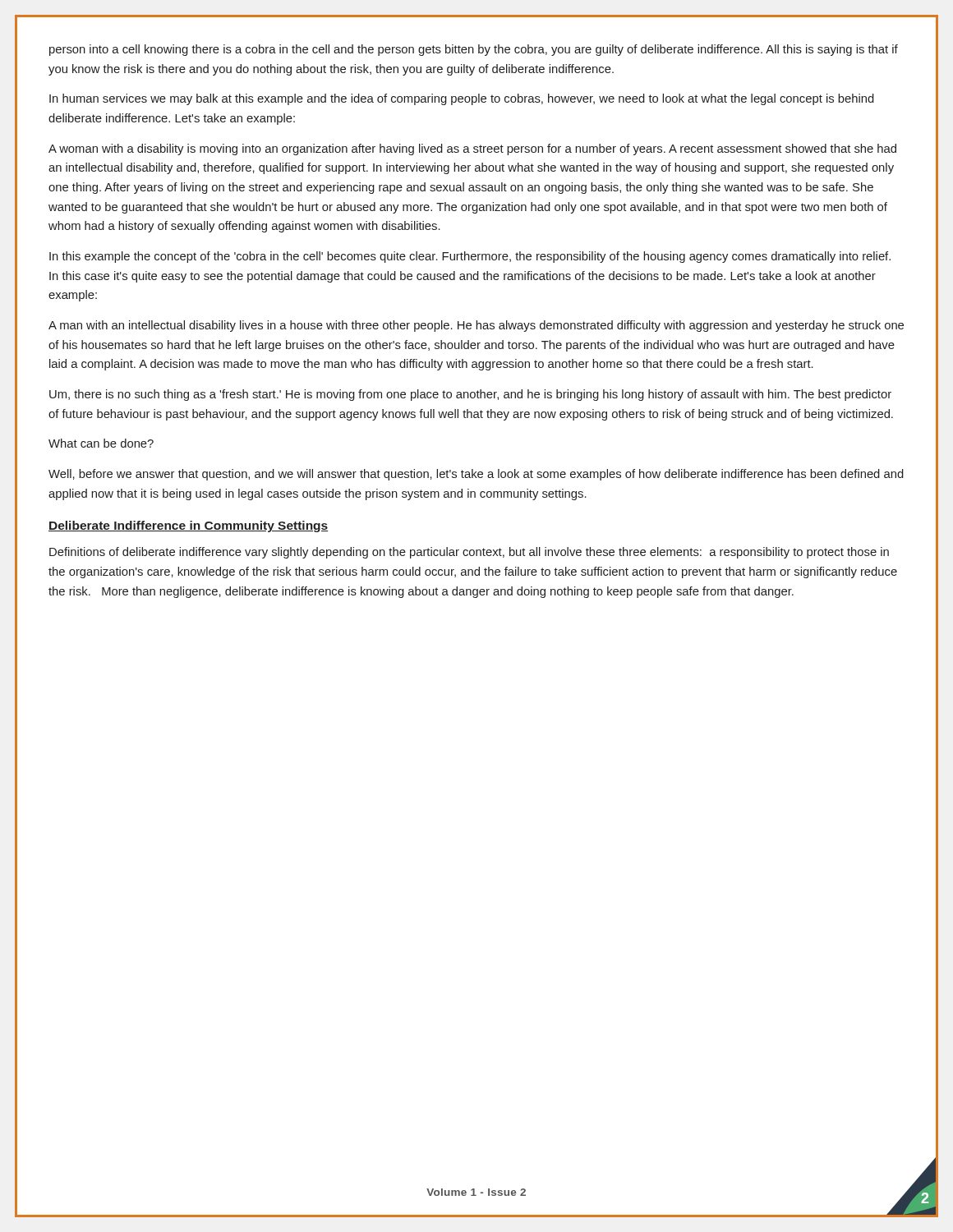Where is the passage that starts "In human services we may balk at"?
Image resolution: width=953 pixels, height=1232 pixels.
[461, 109]
